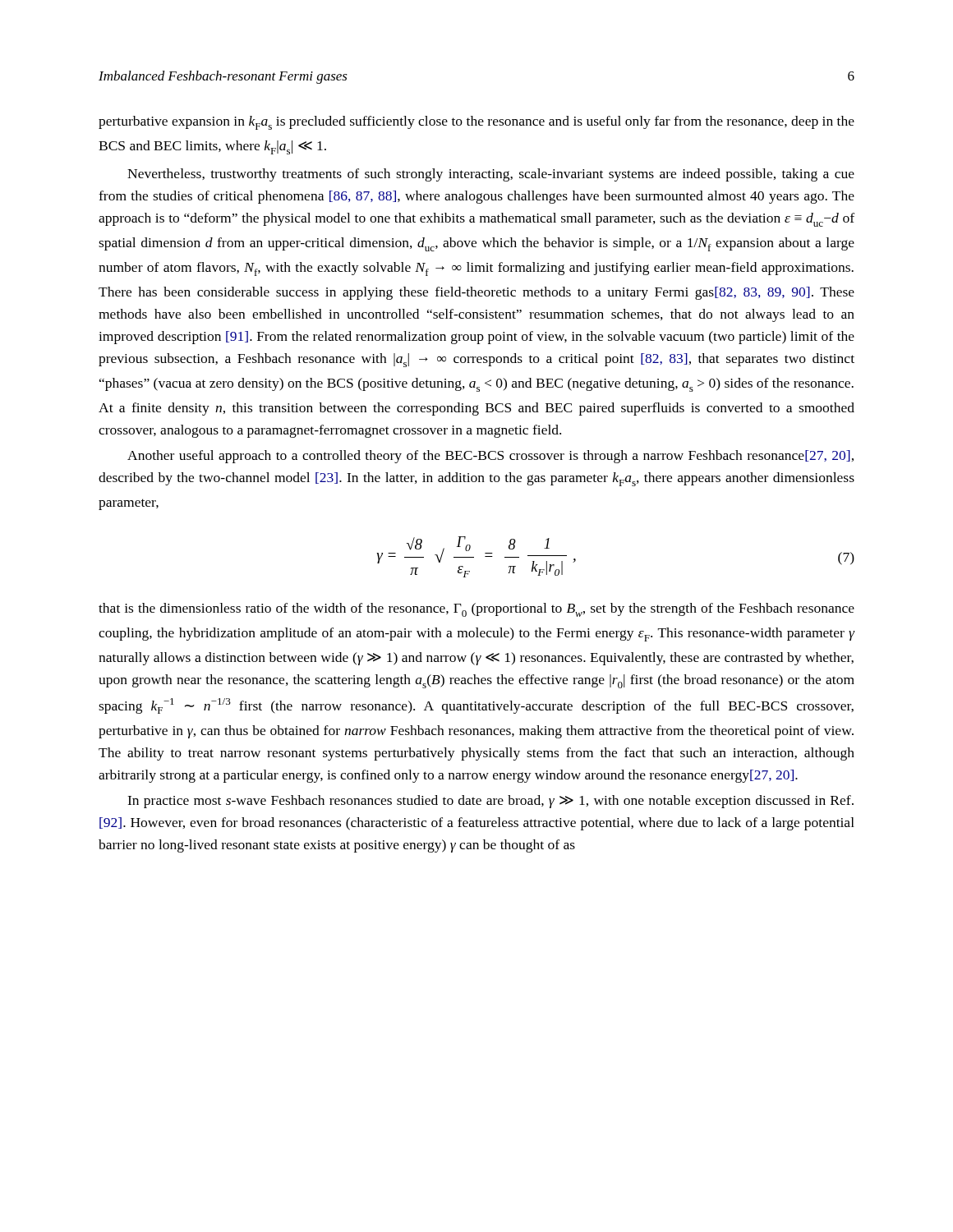The width and height of the screenshot is (953, 1232).
Task: Find the block on this page that starts "that is the"
Action: (476, 692)
